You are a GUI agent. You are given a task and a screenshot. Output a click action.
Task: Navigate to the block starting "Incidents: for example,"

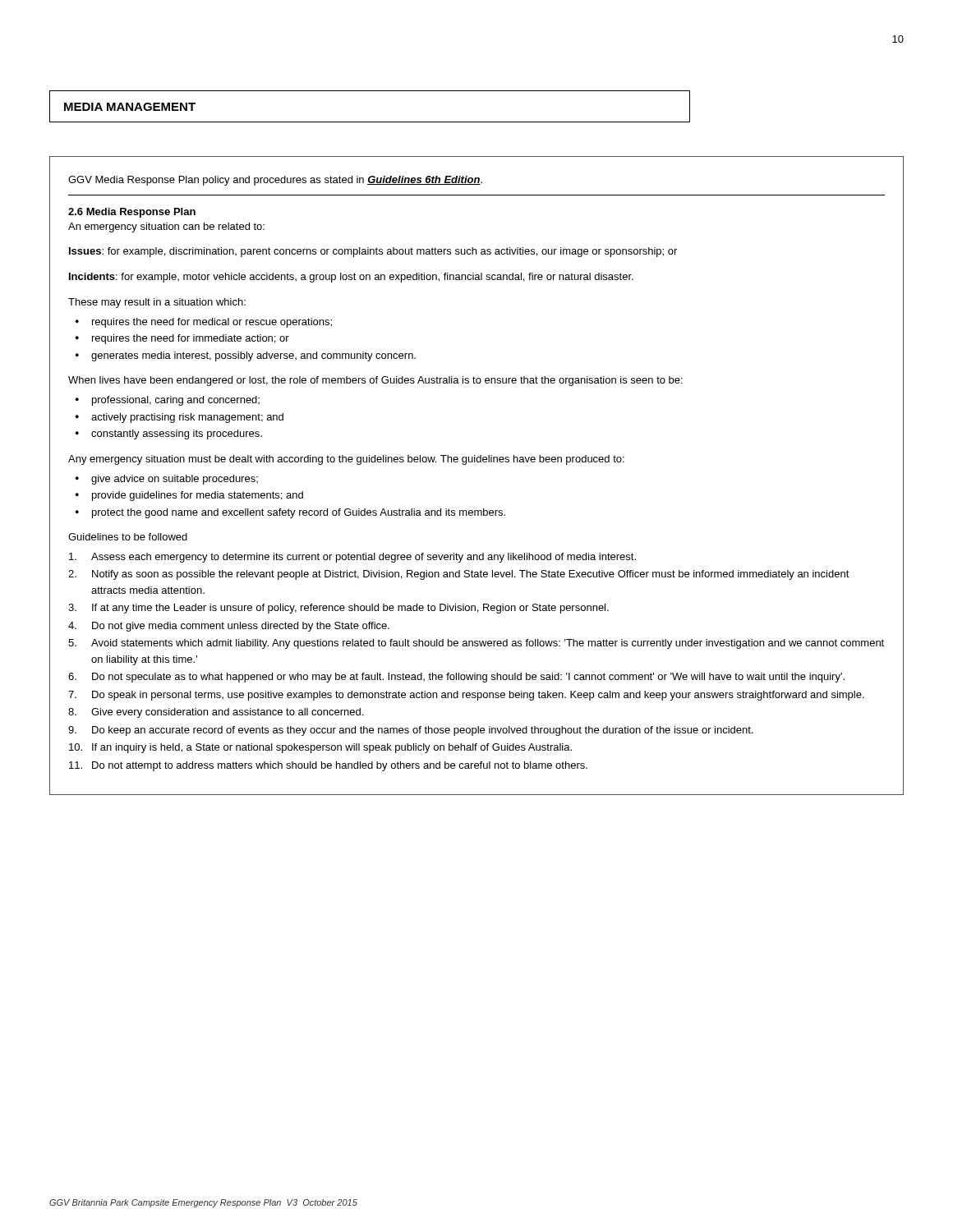tap(351, 277)
